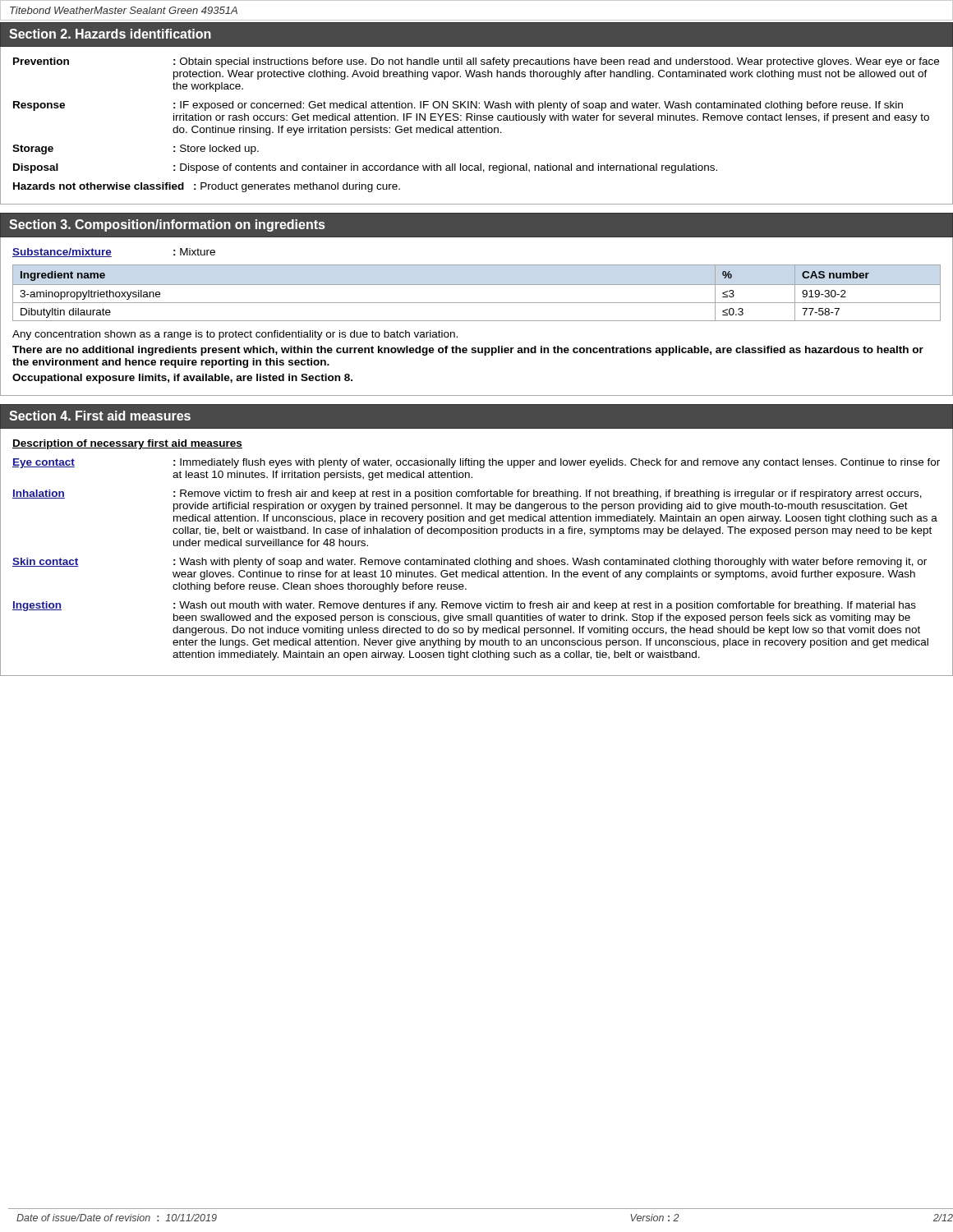Locate the text block starting ": Product generates methanol during"
This screenshot has height=1232, width=953.
click(x=297, y=186)
